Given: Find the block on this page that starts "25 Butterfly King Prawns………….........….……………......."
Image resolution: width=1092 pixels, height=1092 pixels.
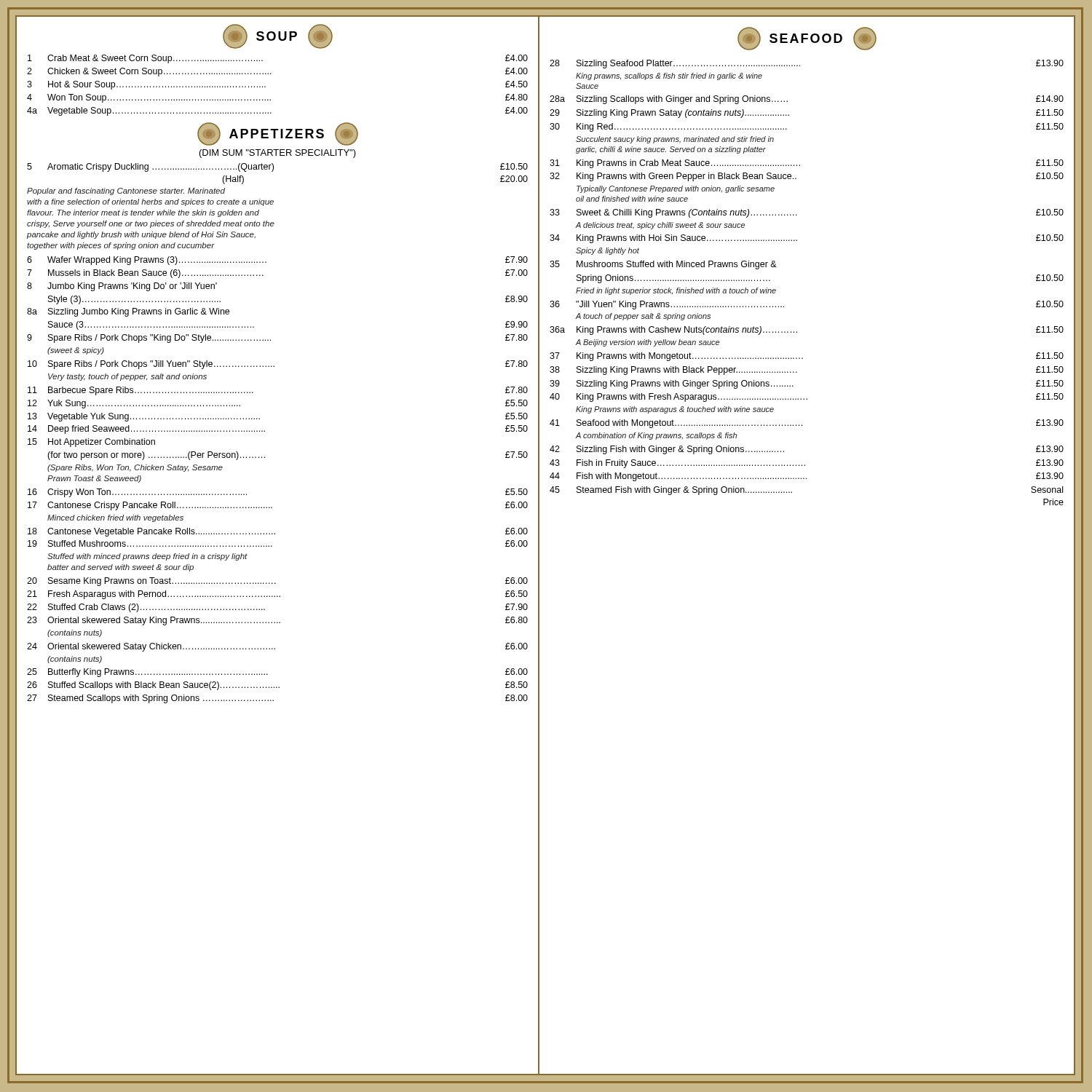Looking at the screenshot, I should pos(277,673).
